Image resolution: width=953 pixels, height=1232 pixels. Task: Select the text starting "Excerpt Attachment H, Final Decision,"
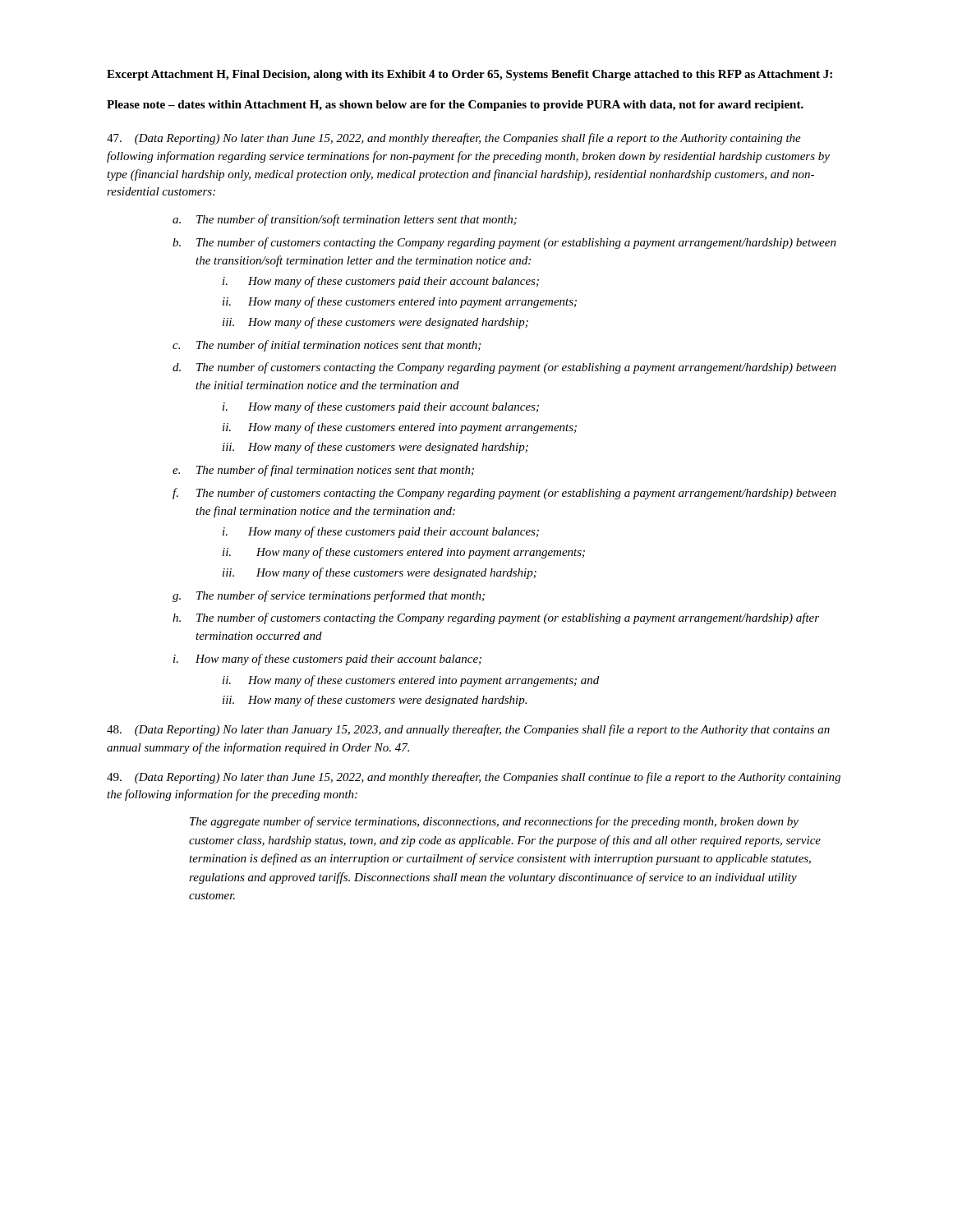click(x=470, y=74)
